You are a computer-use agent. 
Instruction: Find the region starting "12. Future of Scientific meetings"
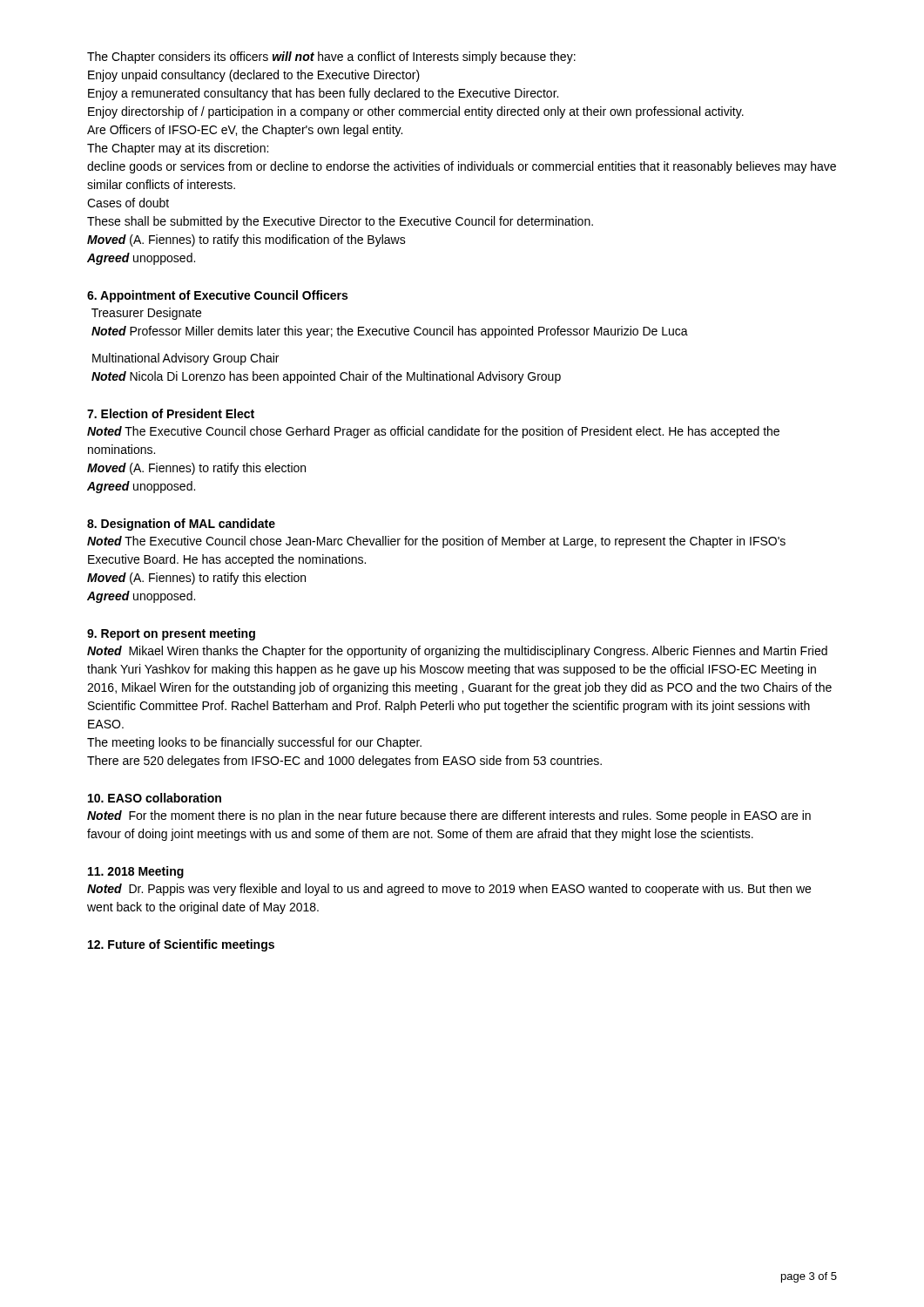point(181,945)
